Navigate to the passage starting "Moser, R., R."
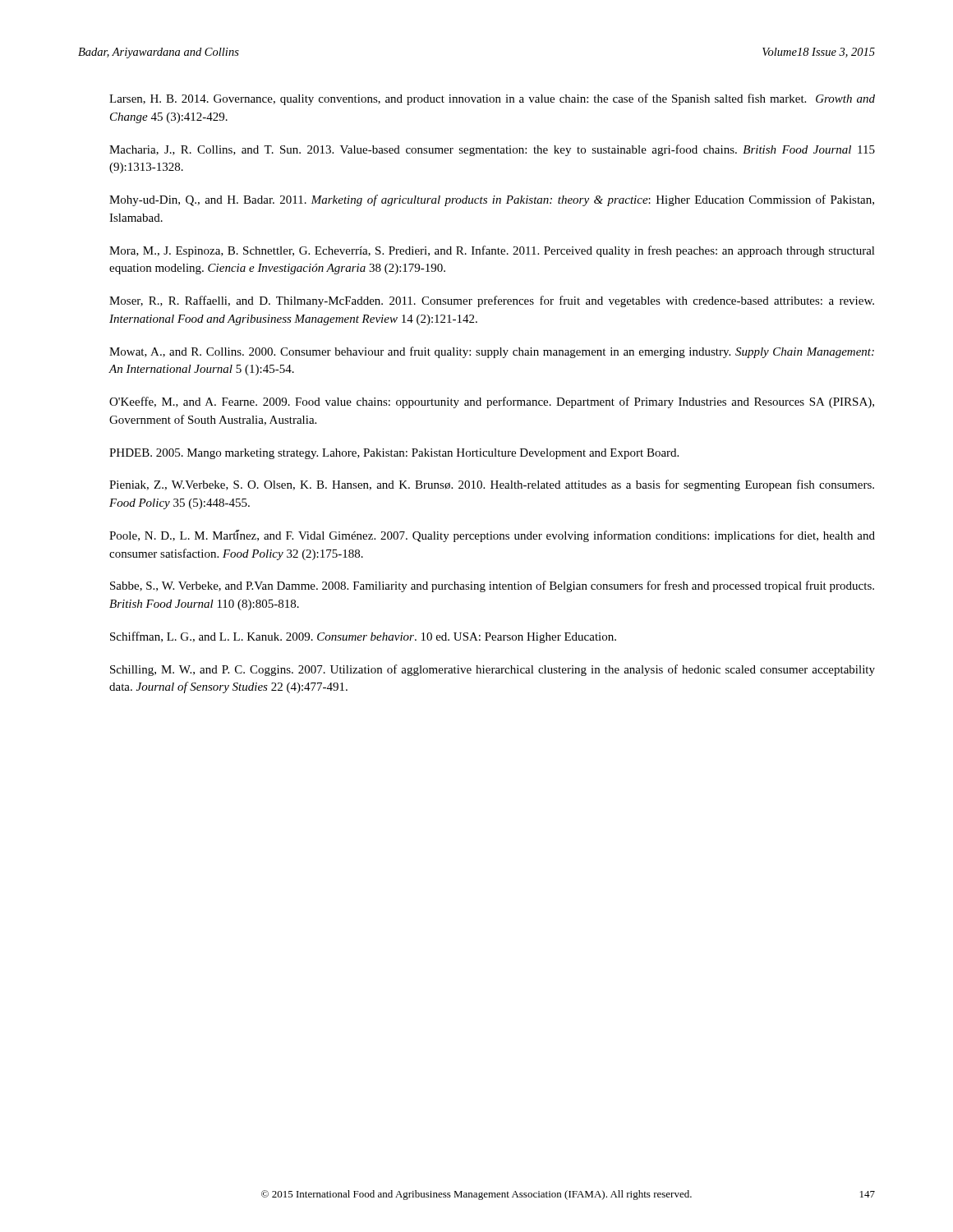 492,310
